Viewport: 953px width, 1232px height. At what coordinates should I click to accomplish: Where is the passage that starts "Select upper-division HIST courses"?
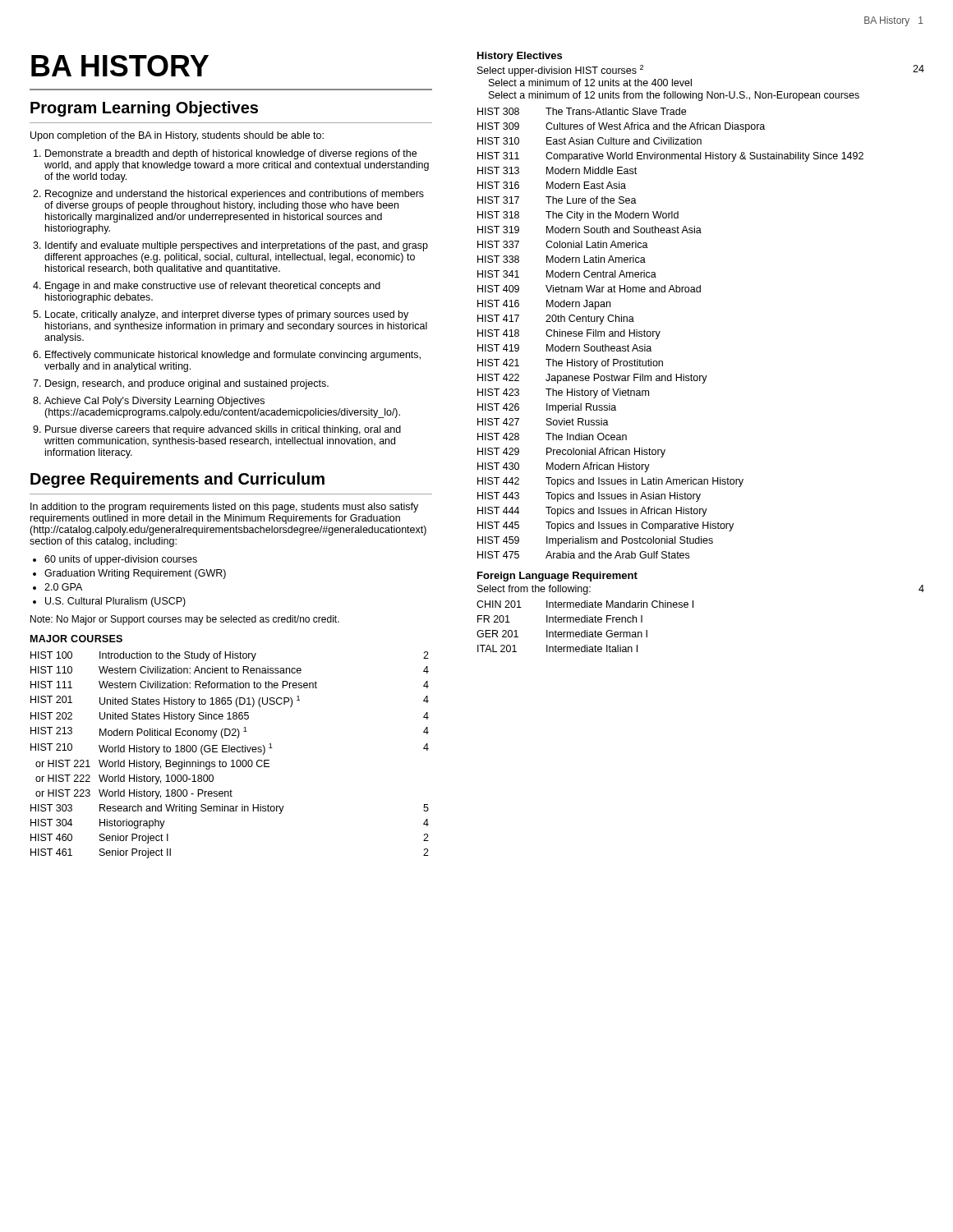(x=559, y=70)
